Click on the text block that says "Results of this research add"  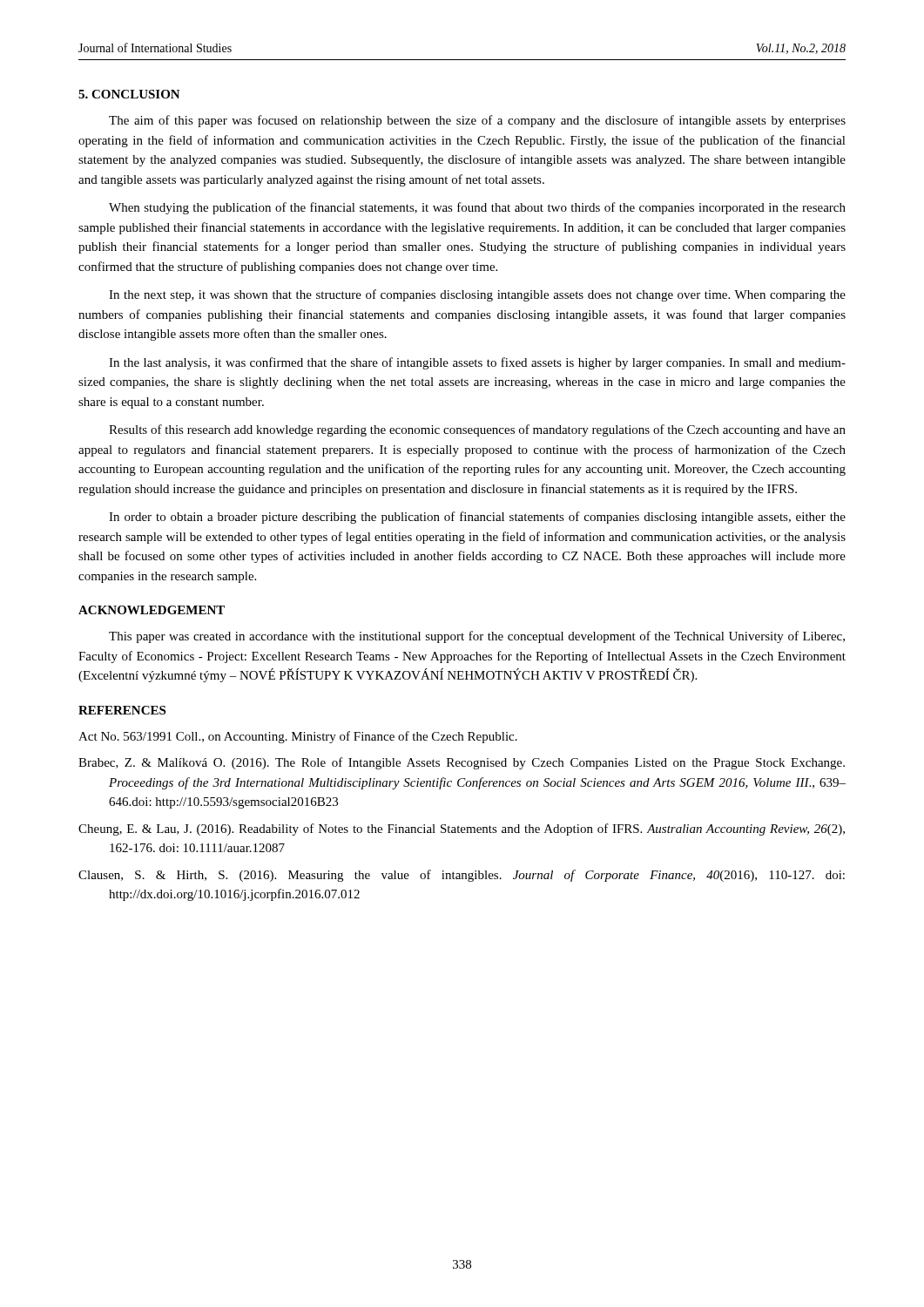(x=462, y=459)
